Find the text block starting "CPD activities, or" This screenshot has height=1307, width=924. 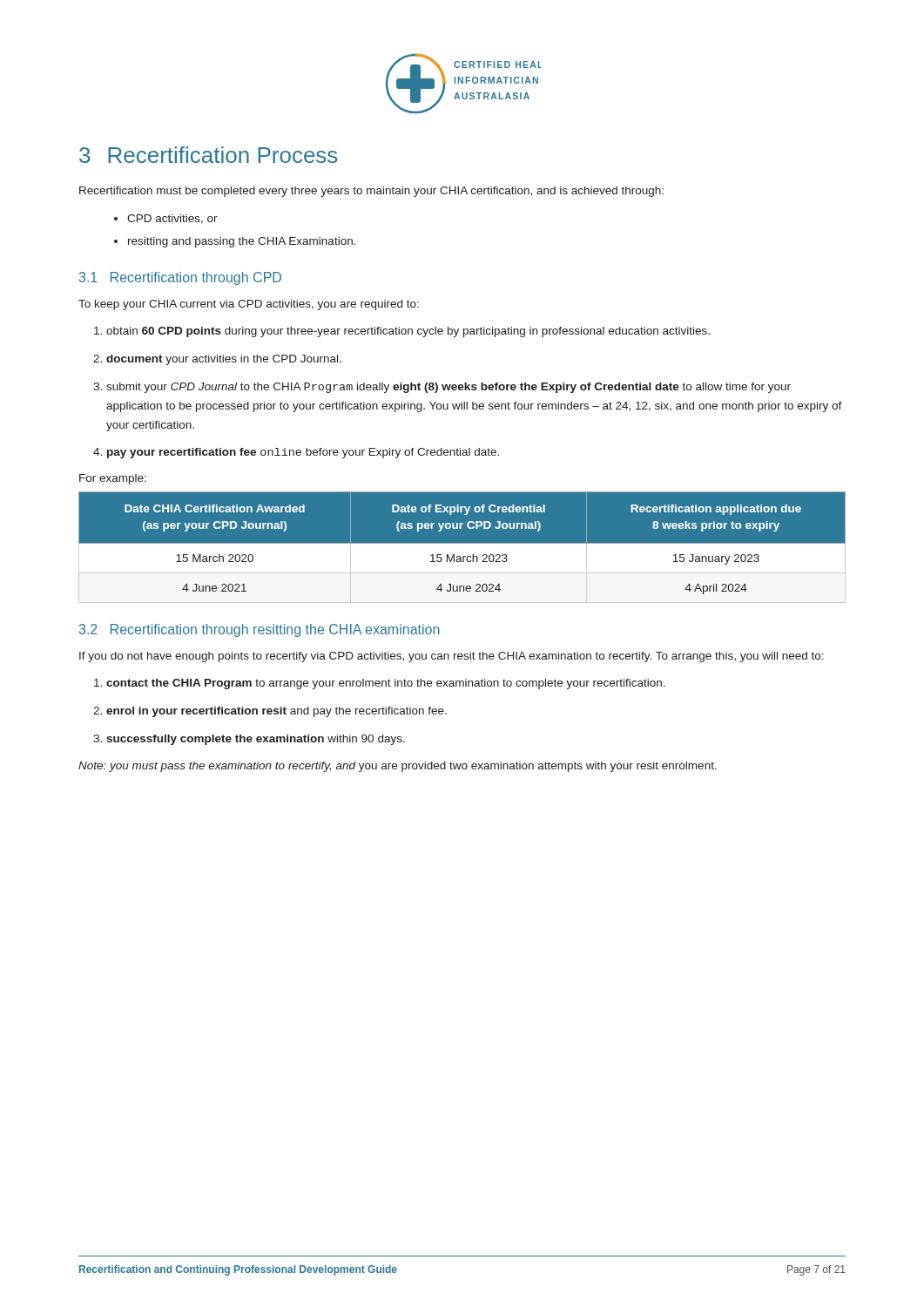tap(166, 219)
